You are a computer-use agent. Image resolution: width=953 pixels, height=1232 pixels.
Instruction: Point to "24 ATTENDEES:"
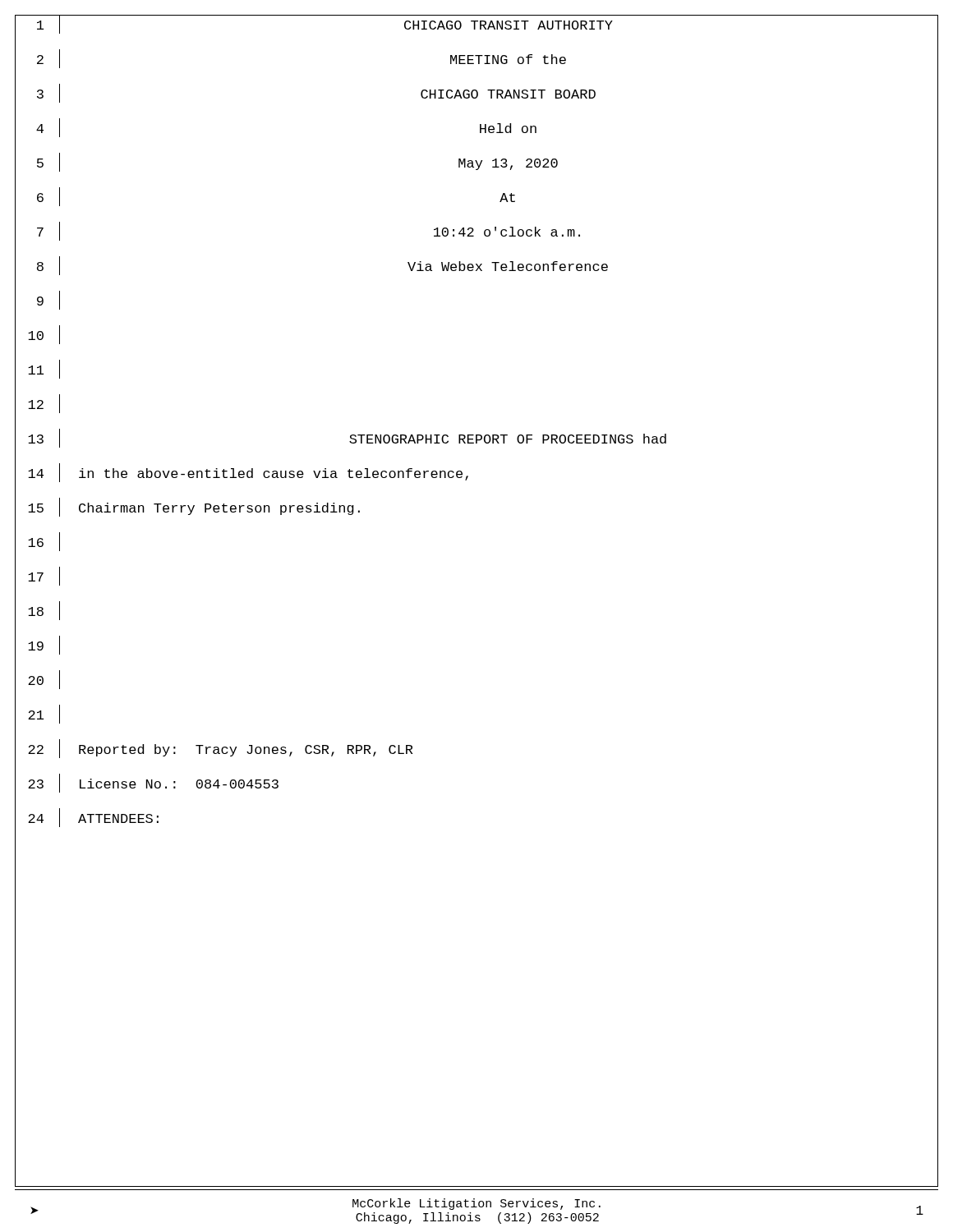(x=91, y=818)
